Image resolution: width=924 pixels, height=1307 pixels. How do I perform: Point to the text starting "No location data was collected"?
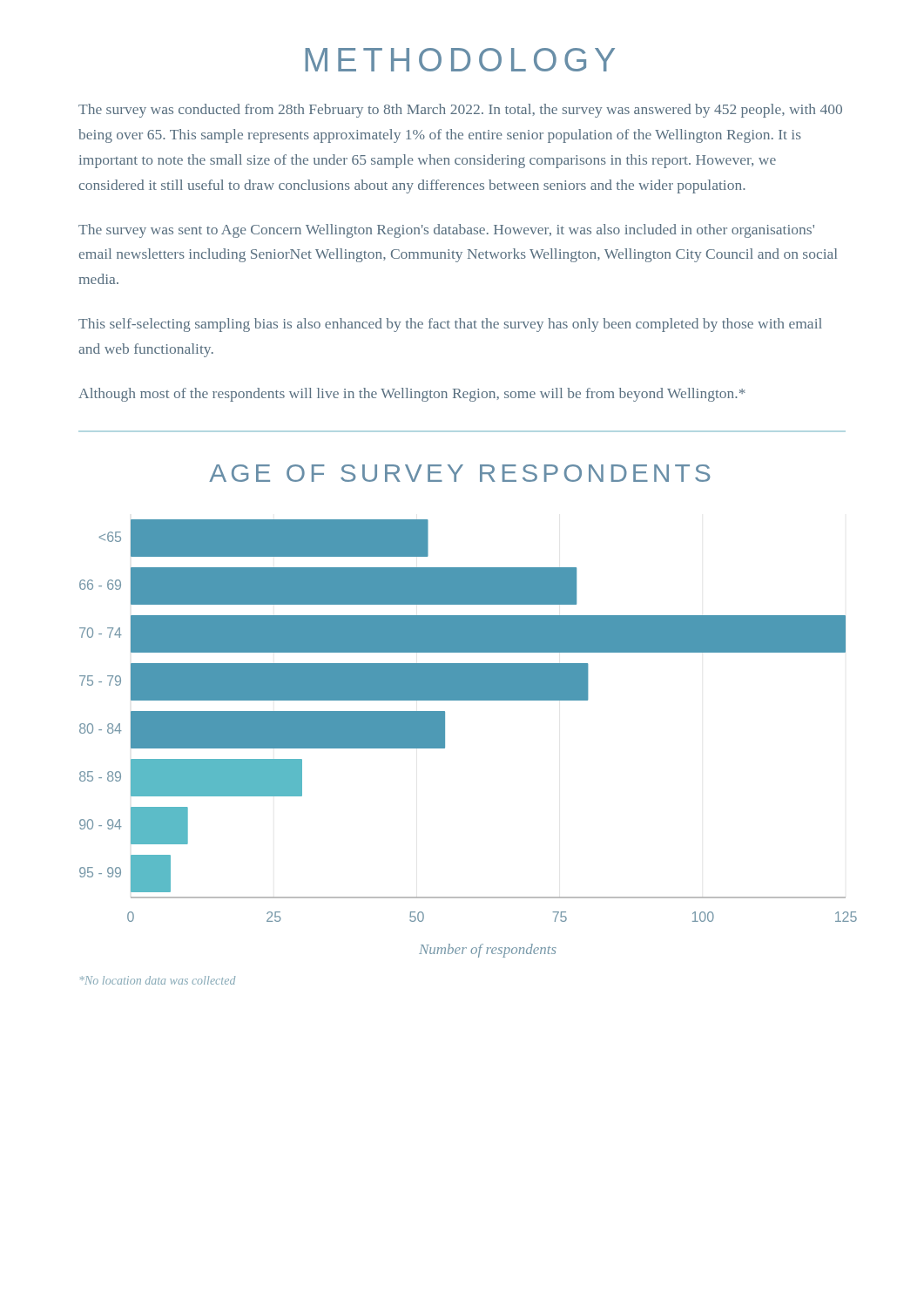point(158,980)
